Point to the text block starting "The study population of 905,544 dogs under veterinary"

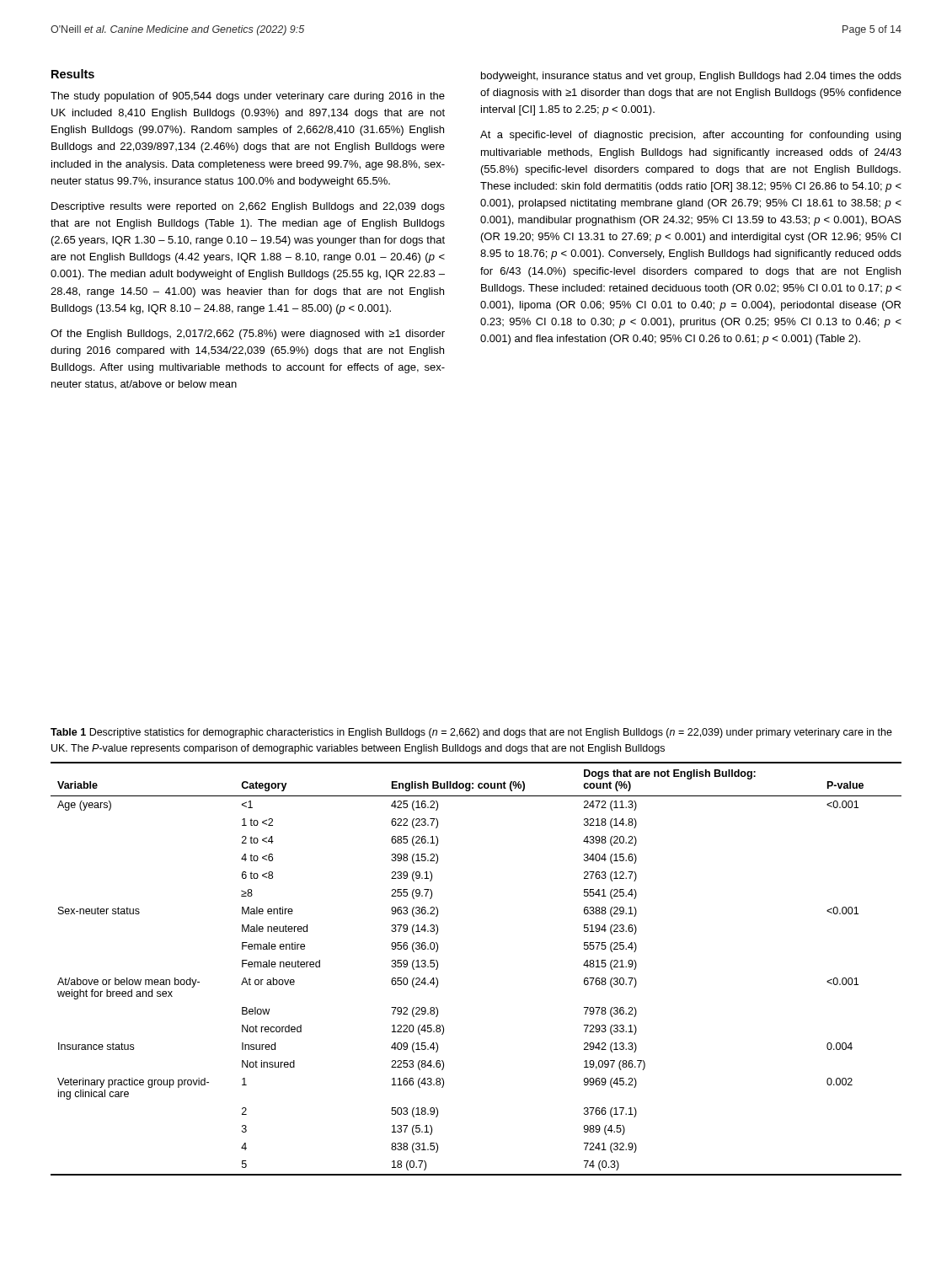[248, 138]
